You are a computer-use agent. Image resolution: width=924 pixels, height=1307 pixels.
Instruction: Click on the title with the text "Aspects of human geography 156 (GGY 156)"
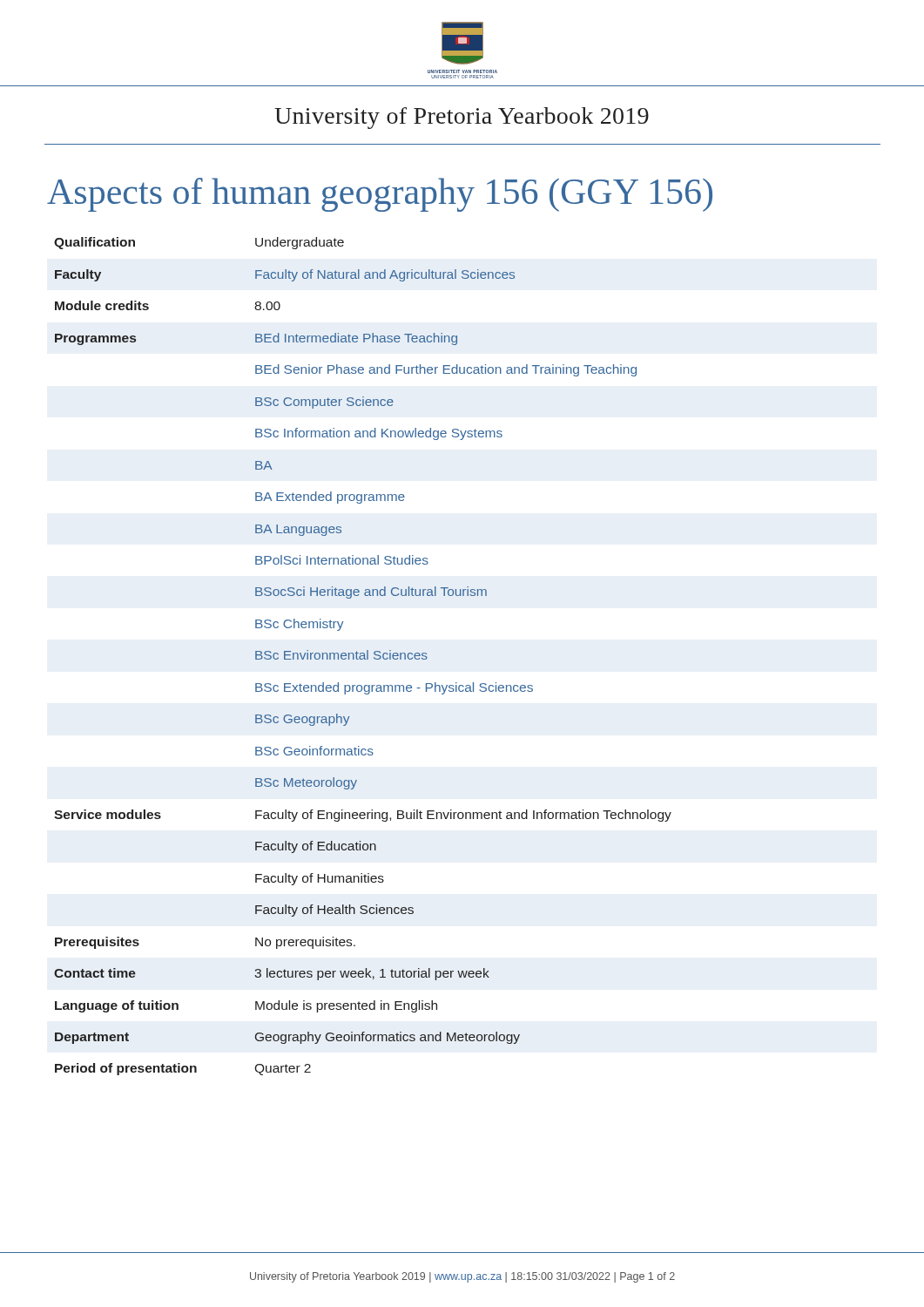coord(462,192)
